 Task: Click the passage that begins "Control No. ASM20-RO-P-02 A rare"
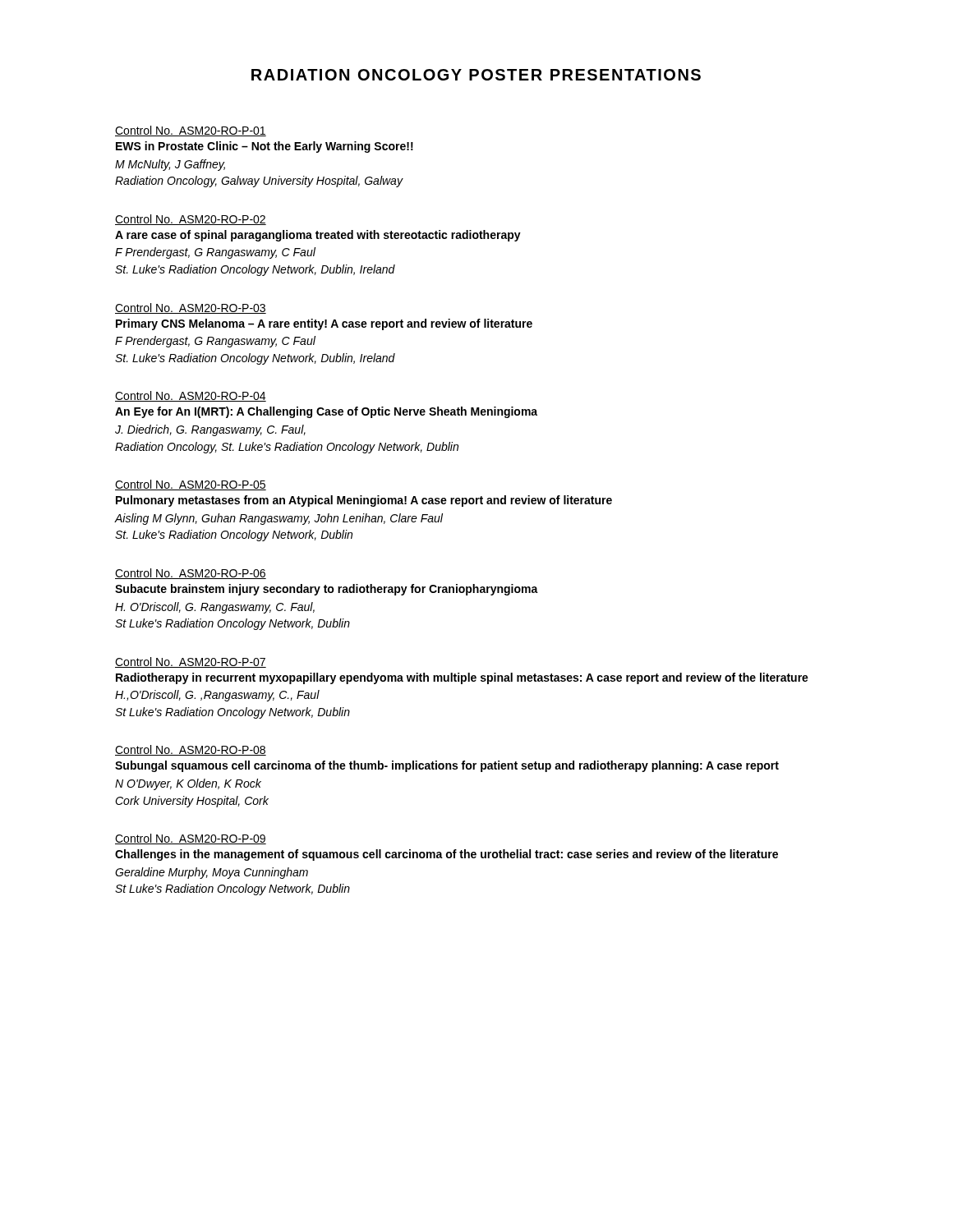(476, 245)
